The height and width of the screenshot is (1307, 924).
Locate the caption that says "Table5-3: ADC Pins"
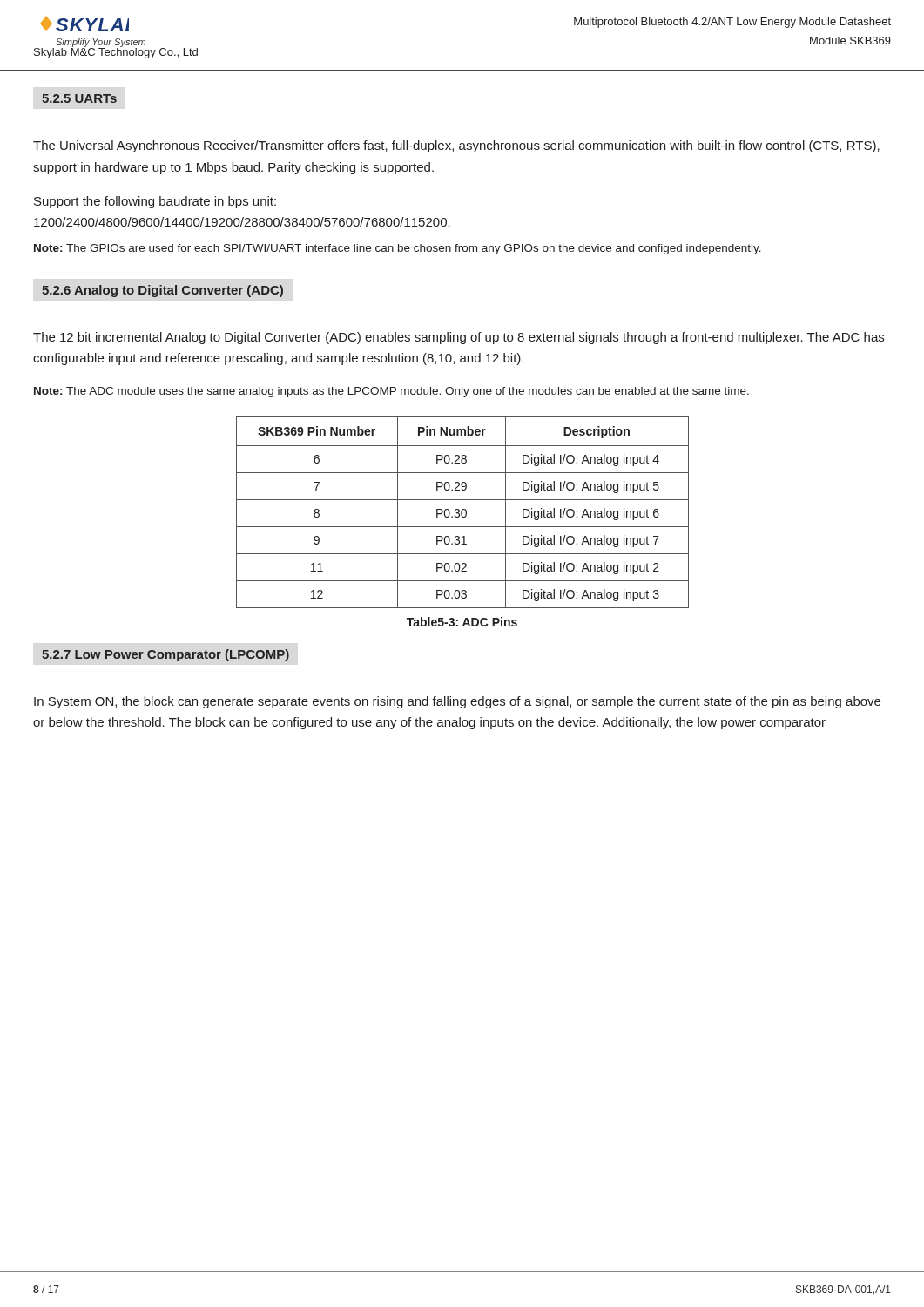[462, 622]
